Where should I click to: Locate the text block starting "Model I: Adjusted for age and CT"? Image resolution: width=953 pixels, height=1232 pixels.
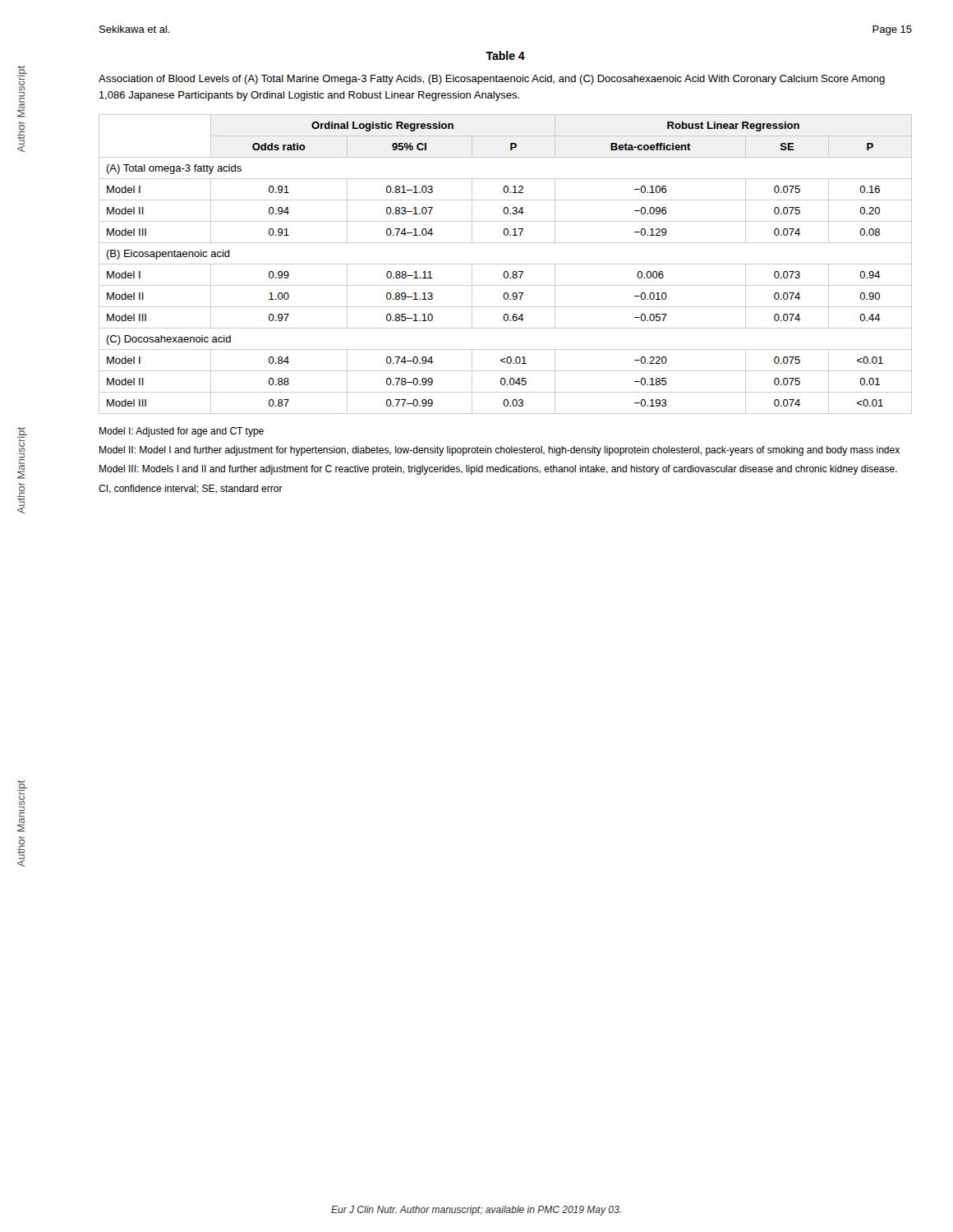coord(181,431)
